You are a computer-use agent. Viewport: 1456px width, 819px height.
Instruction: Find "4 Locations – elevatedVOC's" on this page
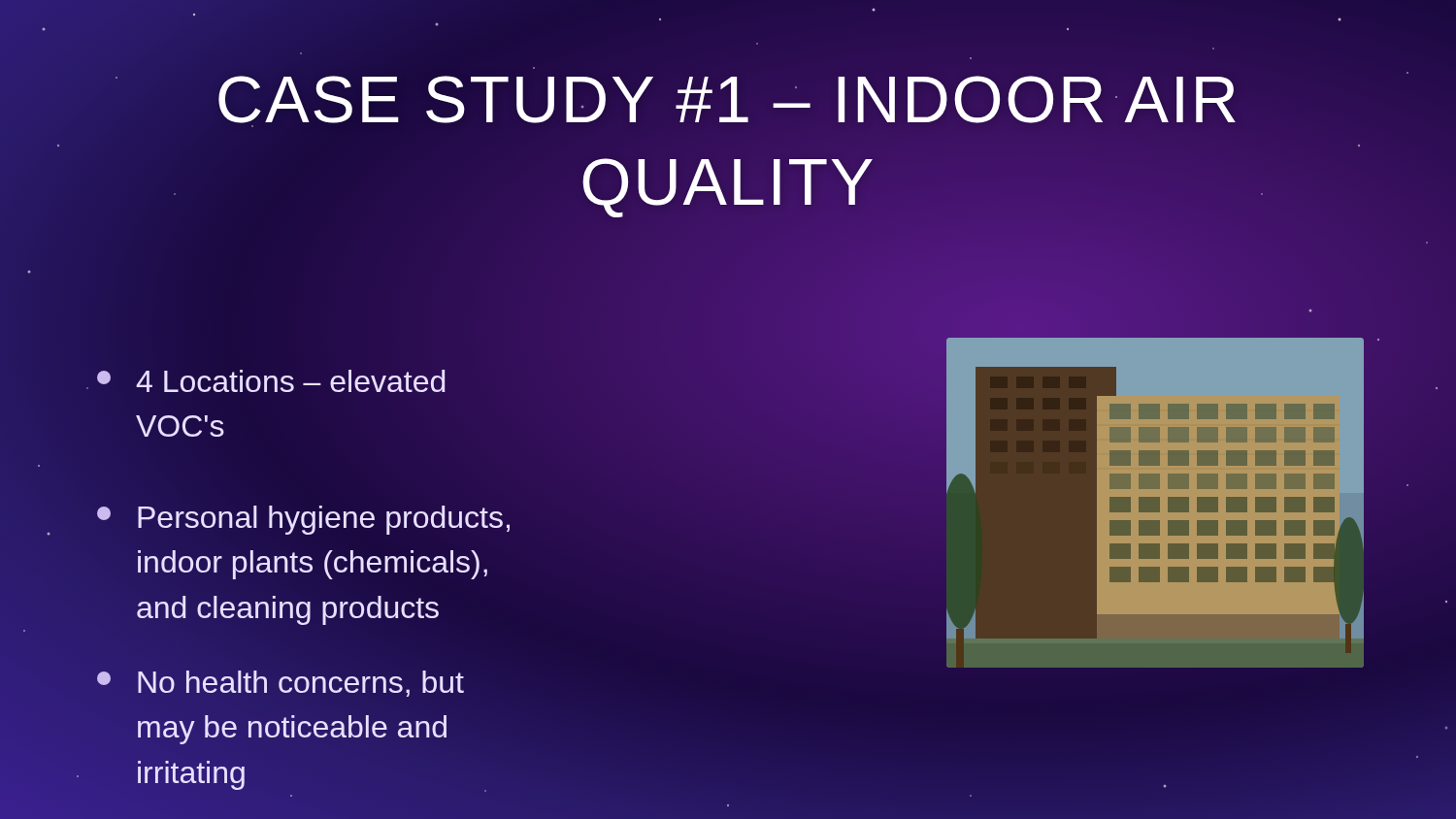click(271, 381)
